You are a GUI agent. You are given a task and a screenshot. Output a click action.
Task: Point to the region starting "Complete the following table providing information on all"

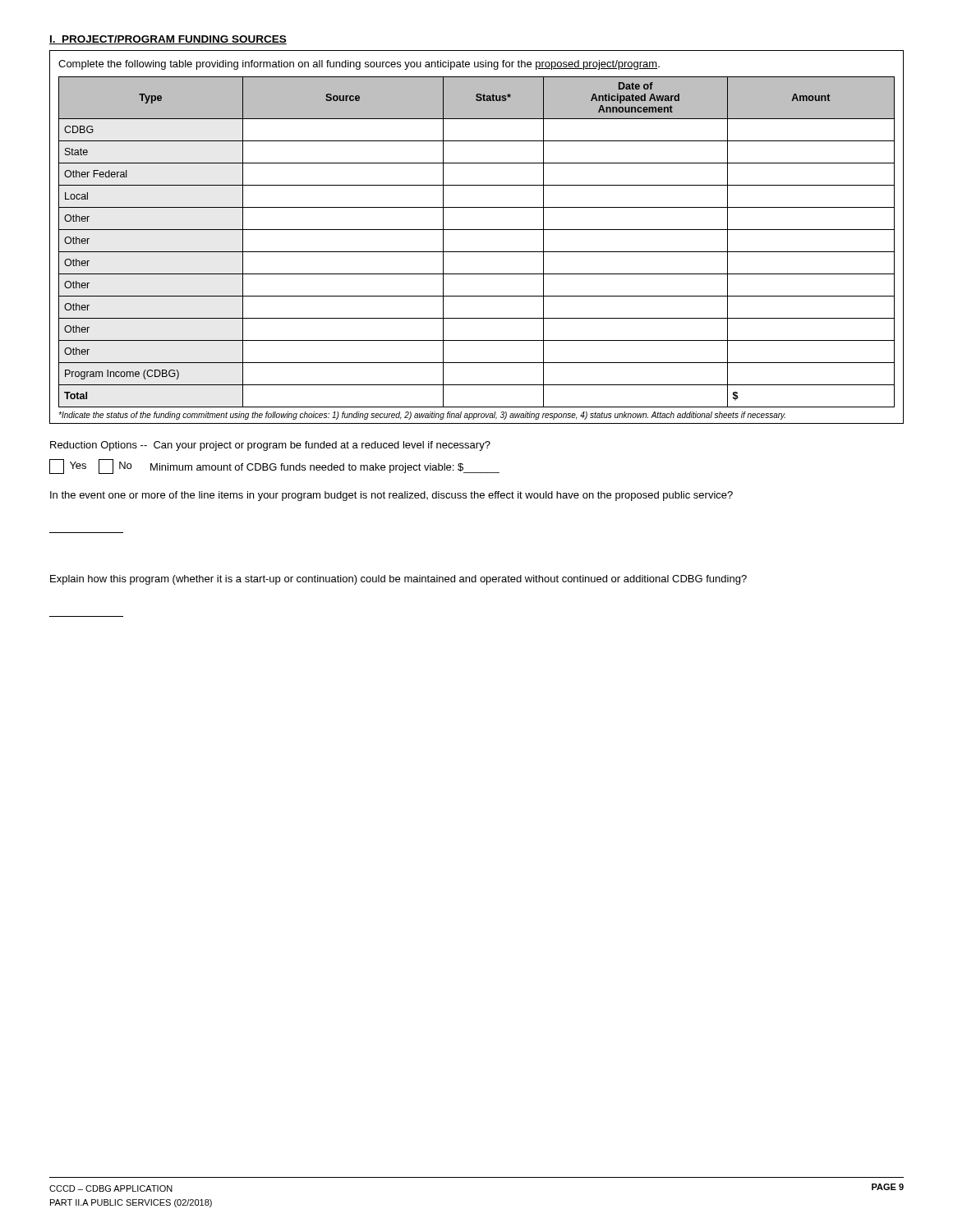pos(359,64)
